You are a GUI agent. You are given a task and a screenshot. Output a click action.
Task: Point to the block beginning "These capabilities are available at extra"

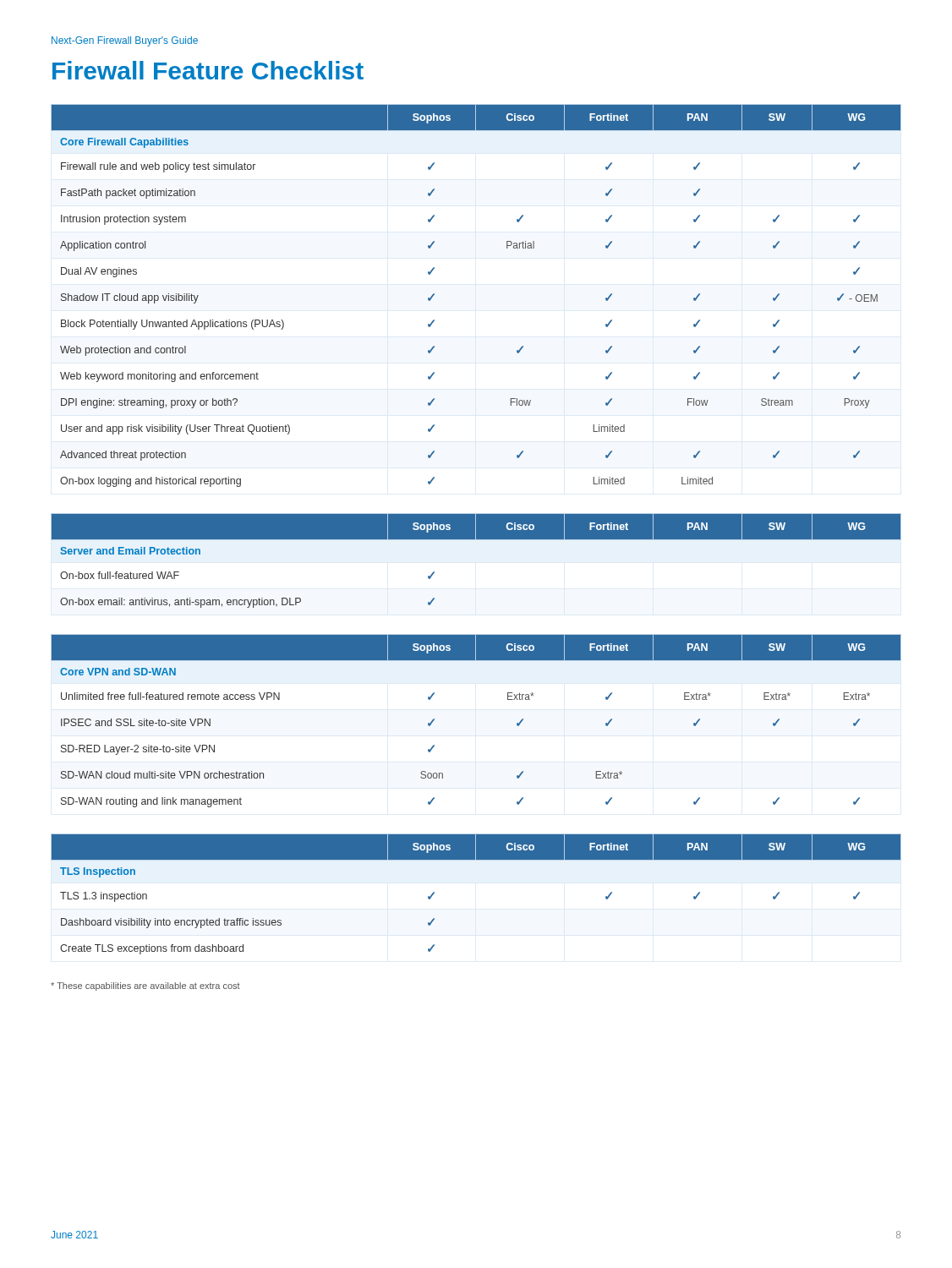[145, 986]
